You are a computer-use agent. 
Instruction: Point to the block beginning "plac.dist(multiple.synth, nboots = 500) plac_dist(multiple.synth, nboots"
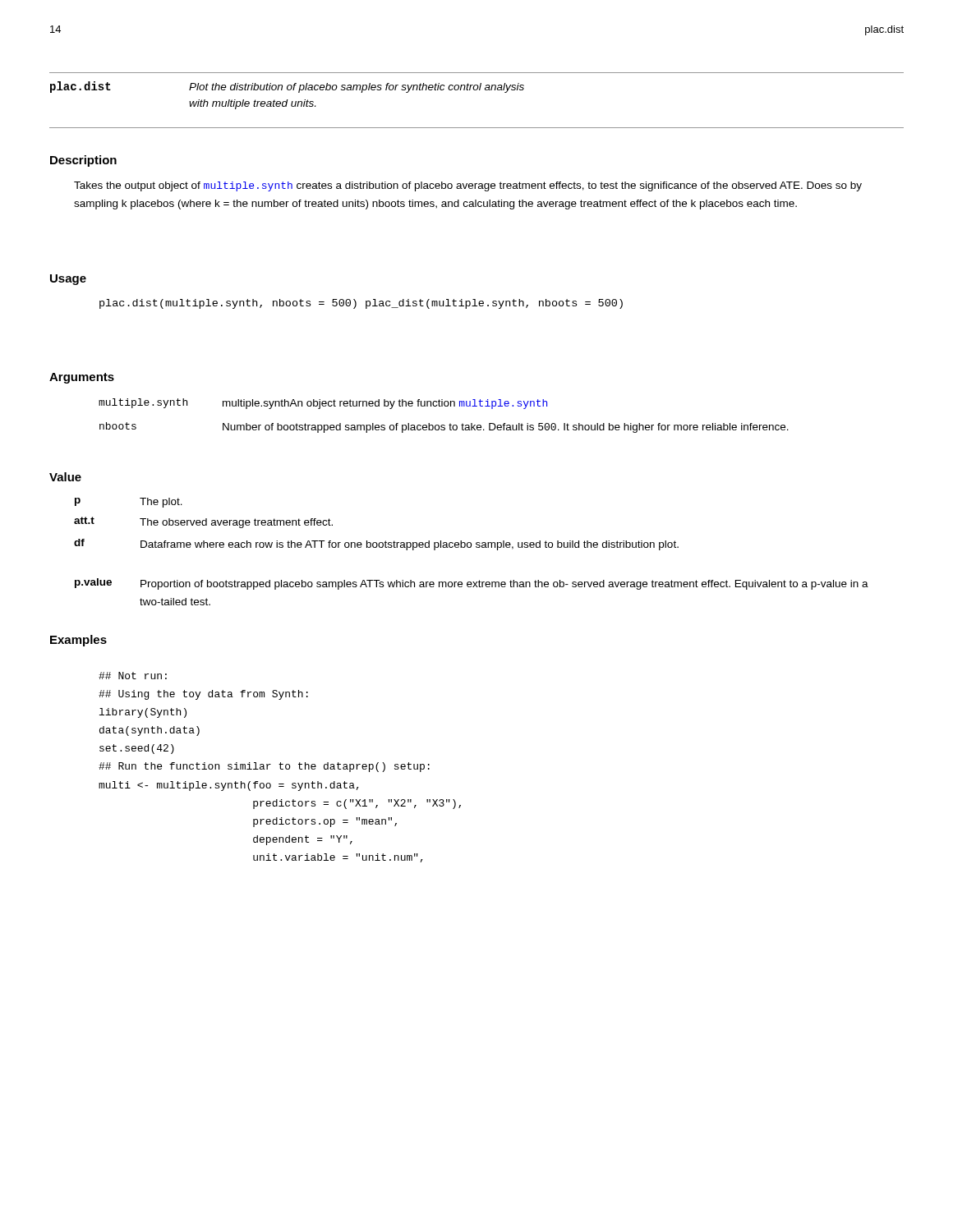pyautogui.click(x=489, y=304)
